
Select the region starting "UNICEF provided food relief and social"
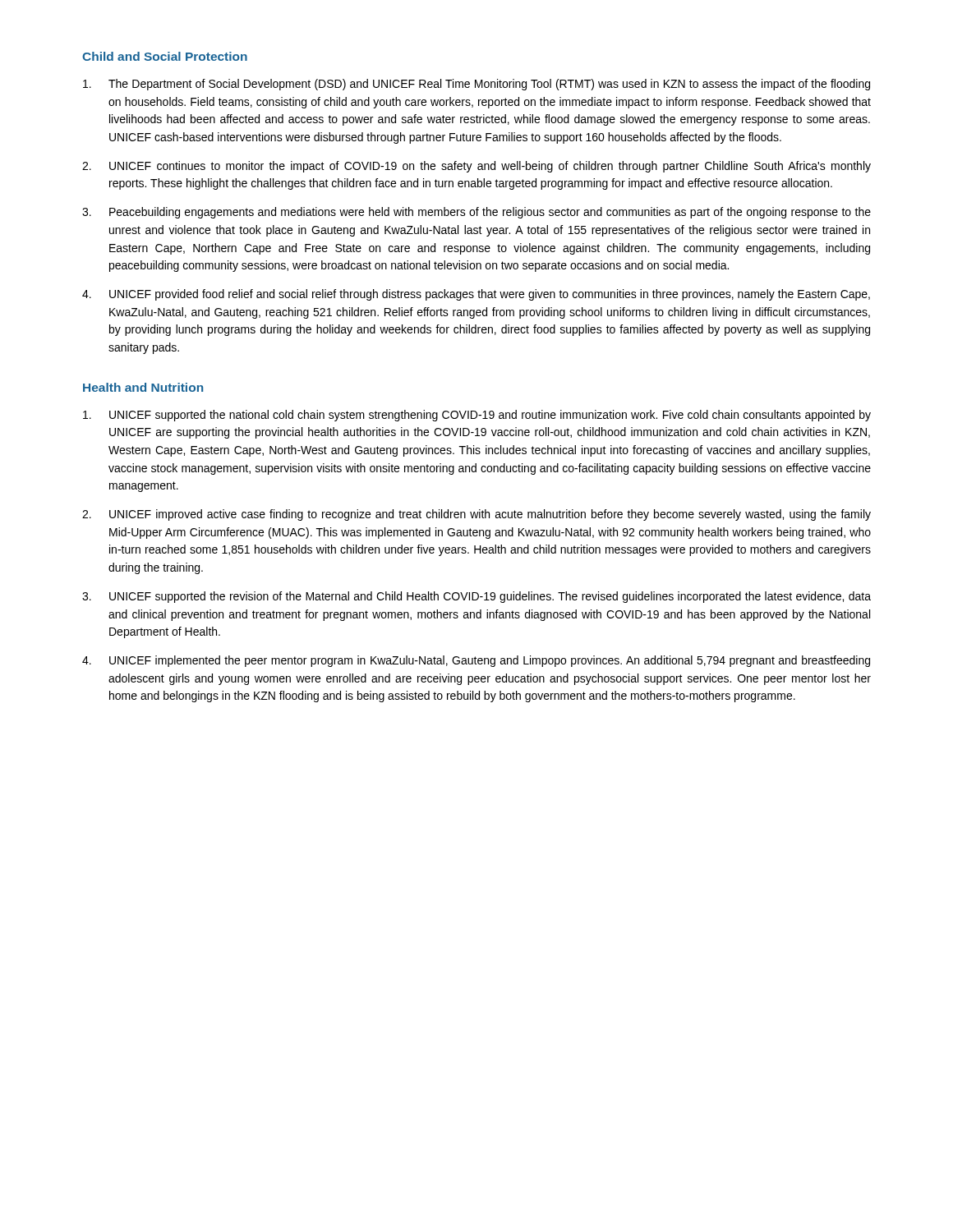coord(476,321)
